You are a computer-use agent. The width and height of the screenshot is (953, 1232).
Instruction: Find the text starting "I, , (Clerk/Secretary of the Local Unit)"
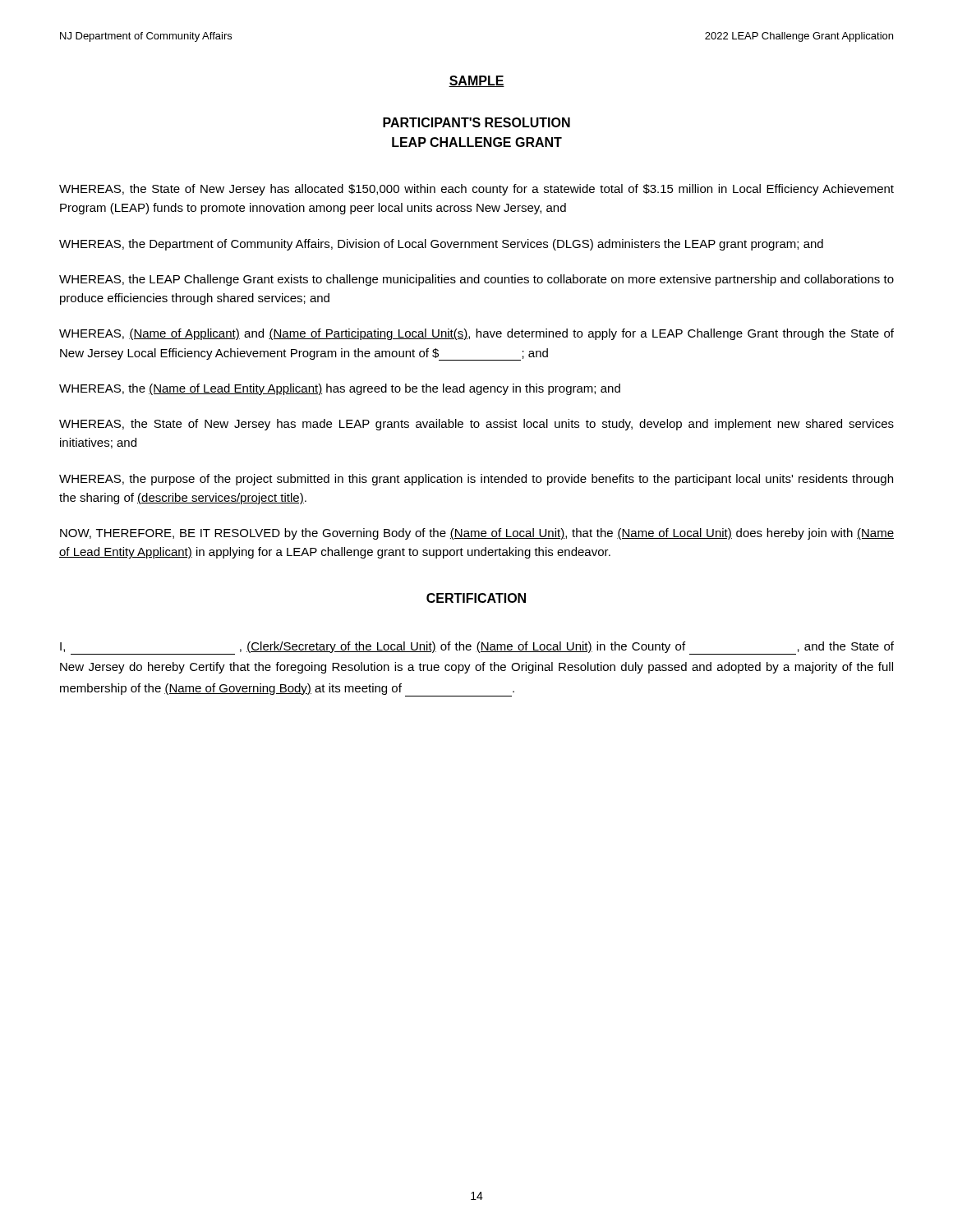point(476,667)
